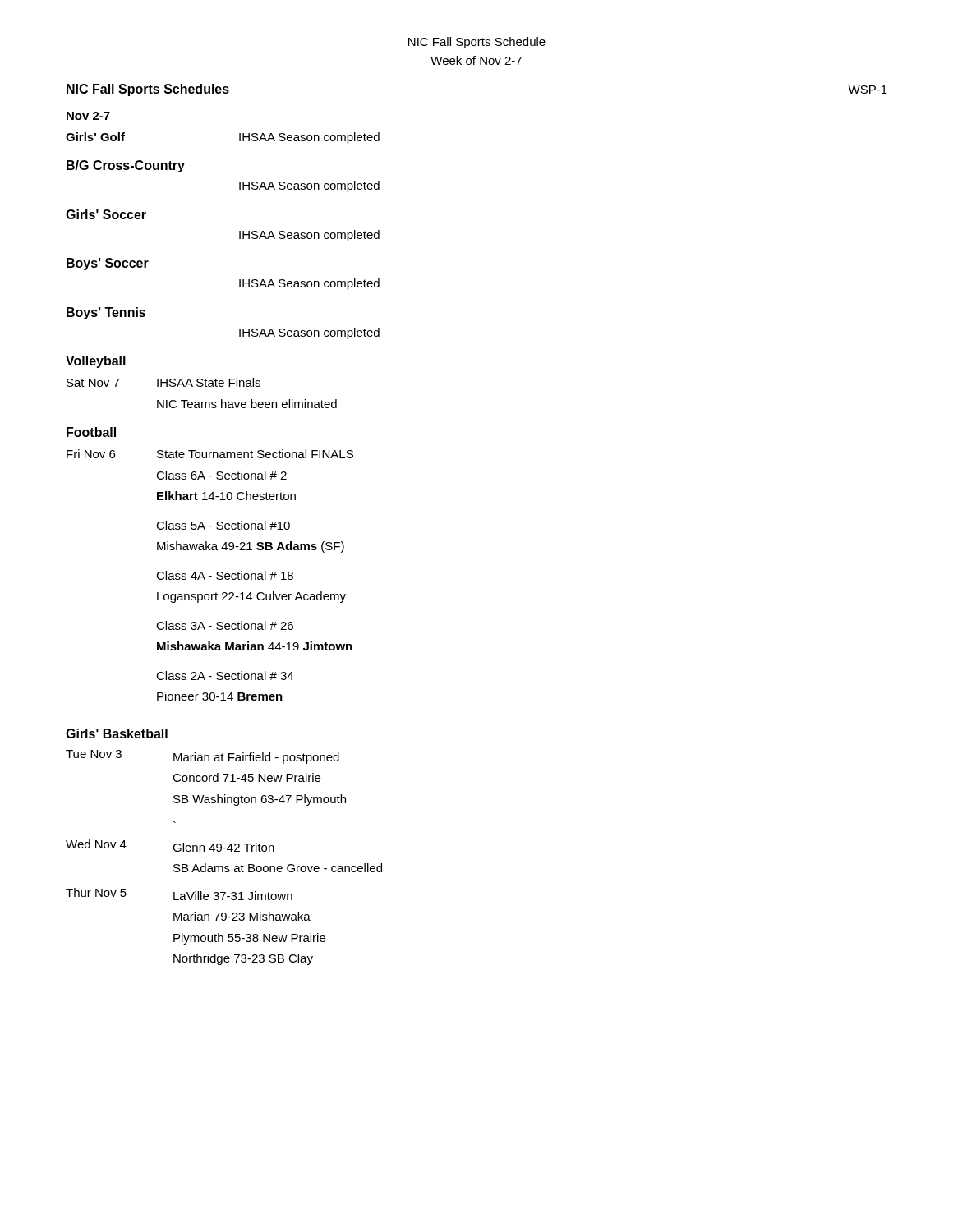
Task: Find the text block with the text "Thur Nov 5"
Action: (179, 894)
